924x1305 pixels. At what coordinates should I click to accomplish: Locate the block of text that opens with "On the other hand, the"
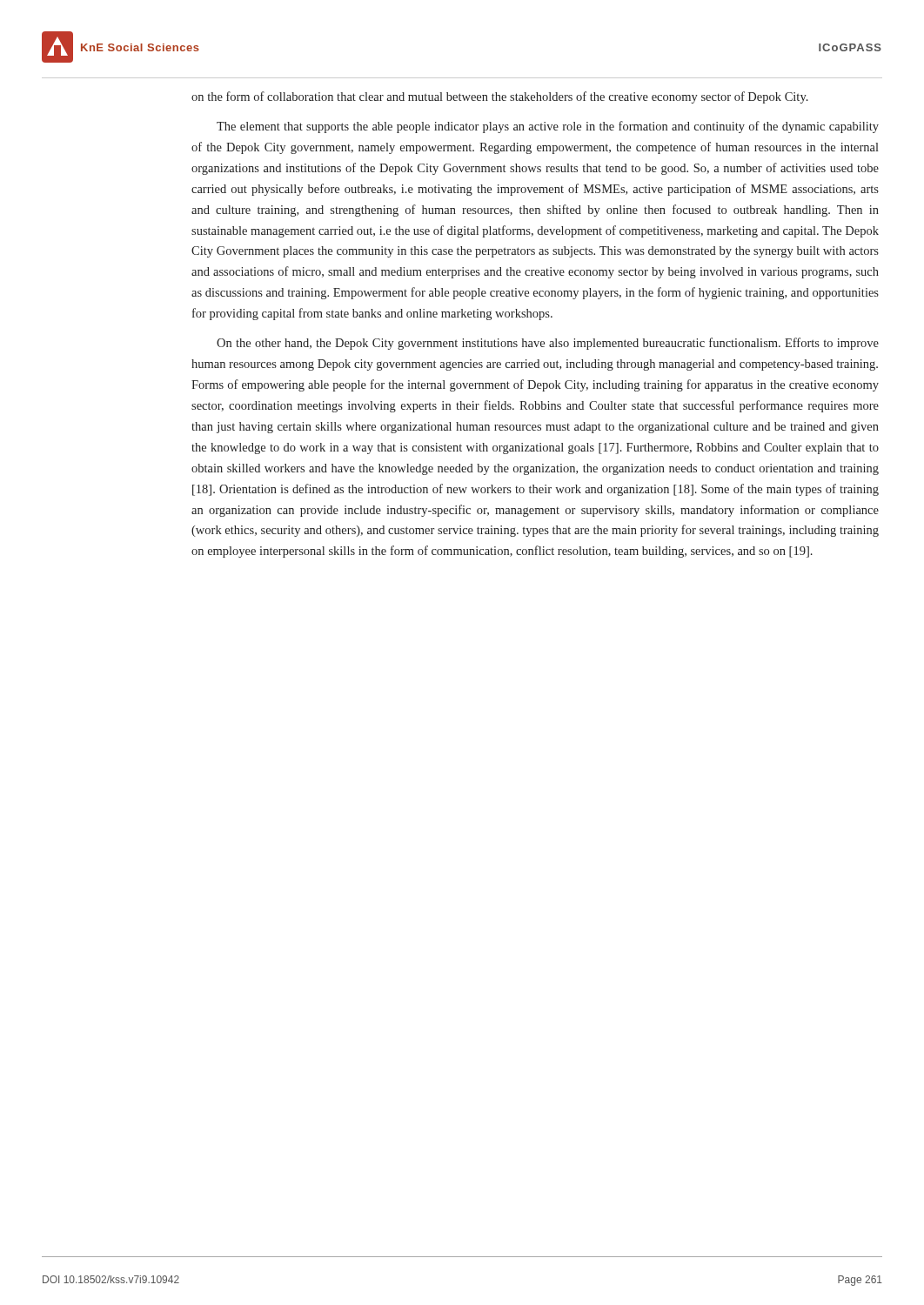(x=535, y=447)
